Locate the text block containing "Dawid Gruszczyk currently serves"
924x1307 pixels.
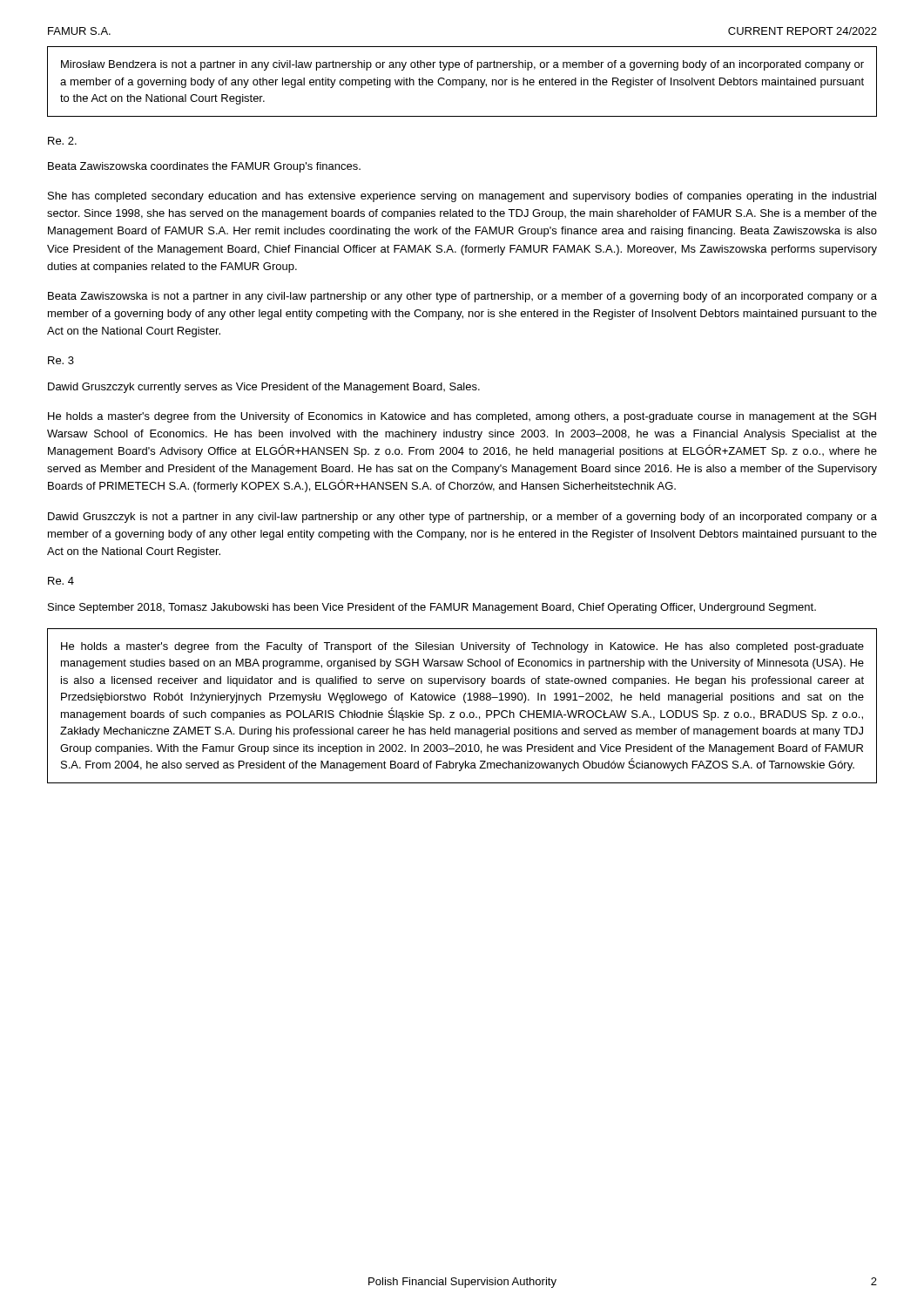point(264,386)
